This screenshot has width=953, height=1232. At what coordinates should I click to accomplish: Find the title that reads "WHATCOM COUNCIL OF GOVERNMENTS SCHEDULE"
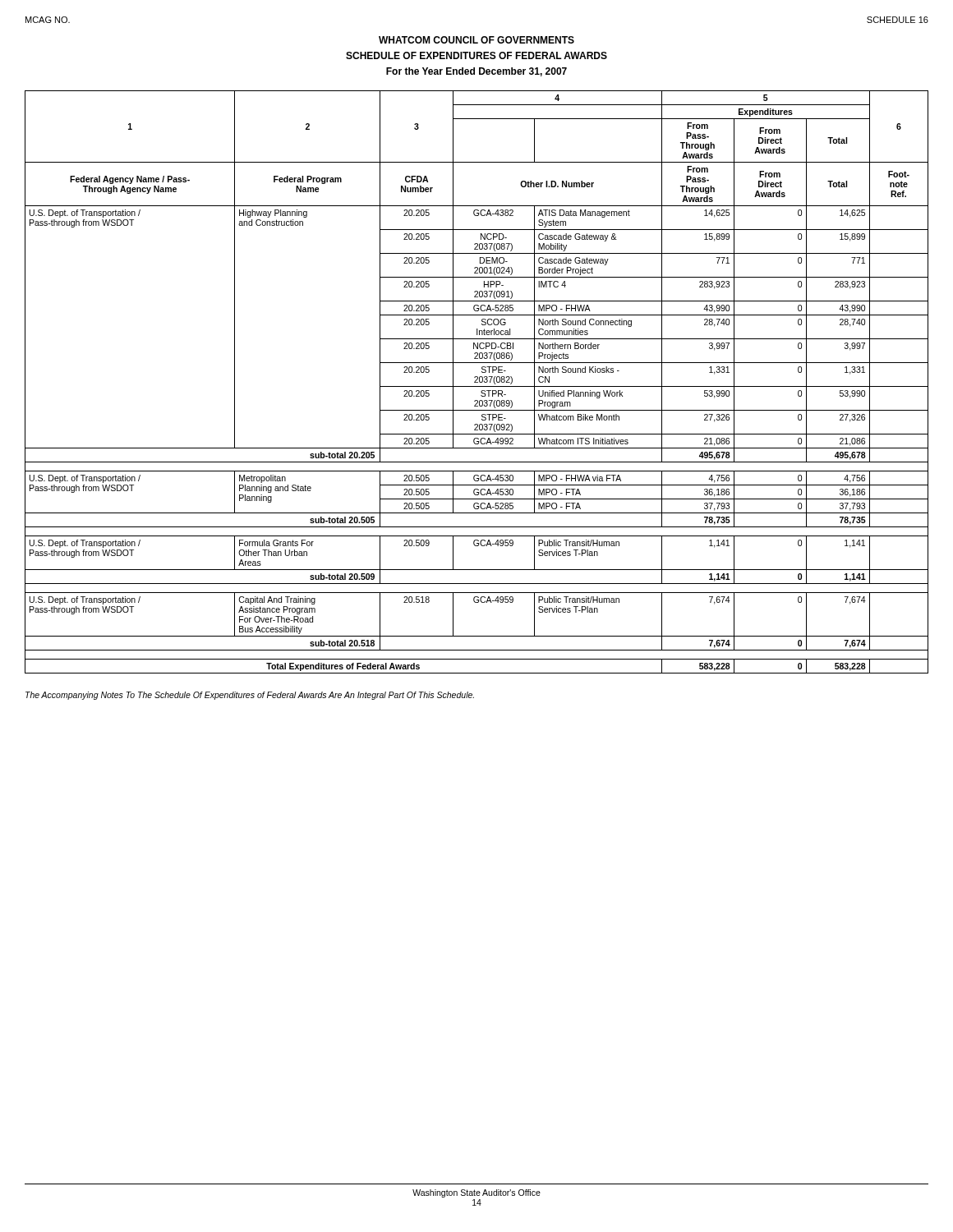476,56
